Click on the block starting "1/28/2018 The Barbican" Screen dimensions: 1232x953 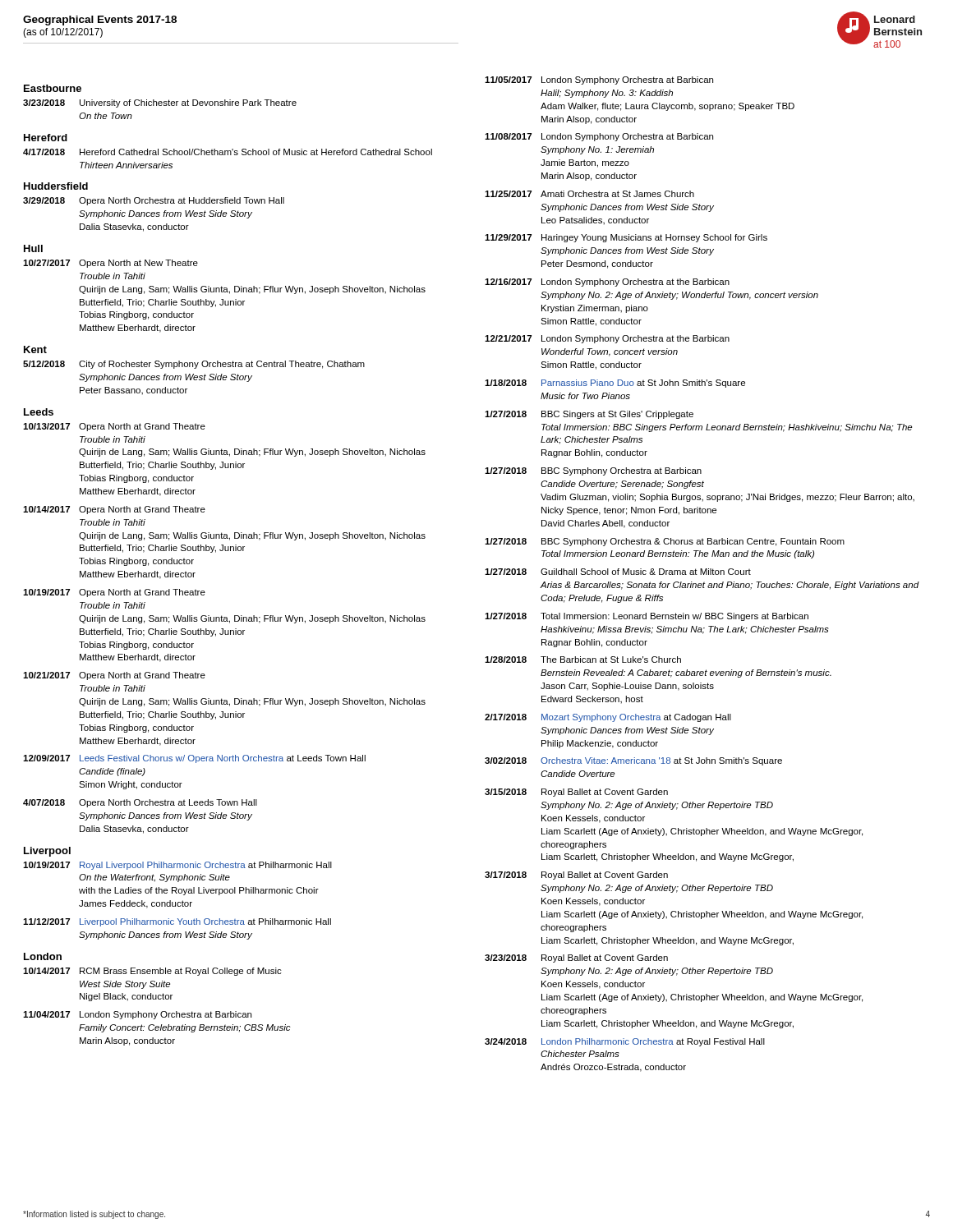pyautogui.click(x=709, y=680)
